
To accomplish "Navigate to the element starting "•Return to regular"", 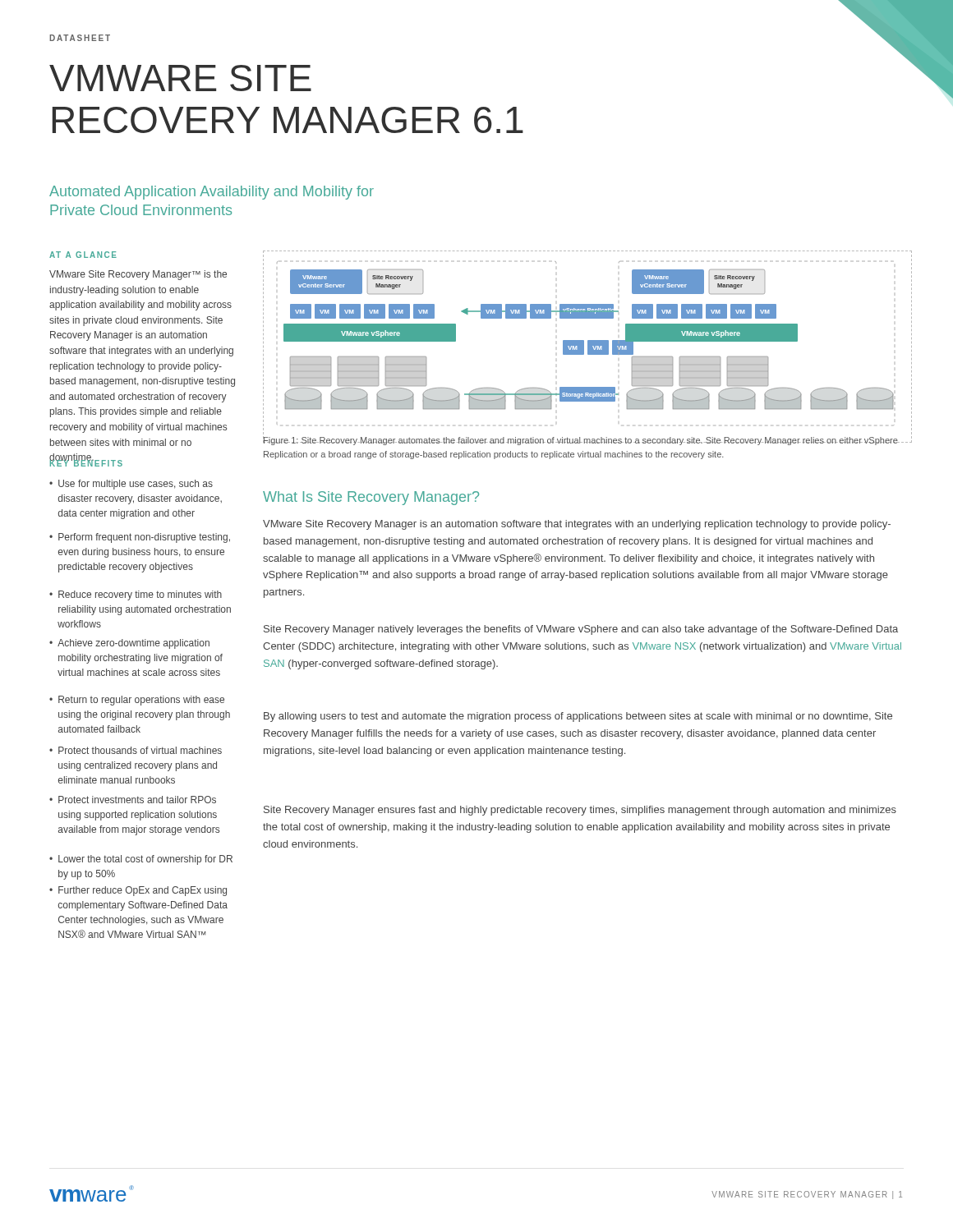I will click(143, 715).
